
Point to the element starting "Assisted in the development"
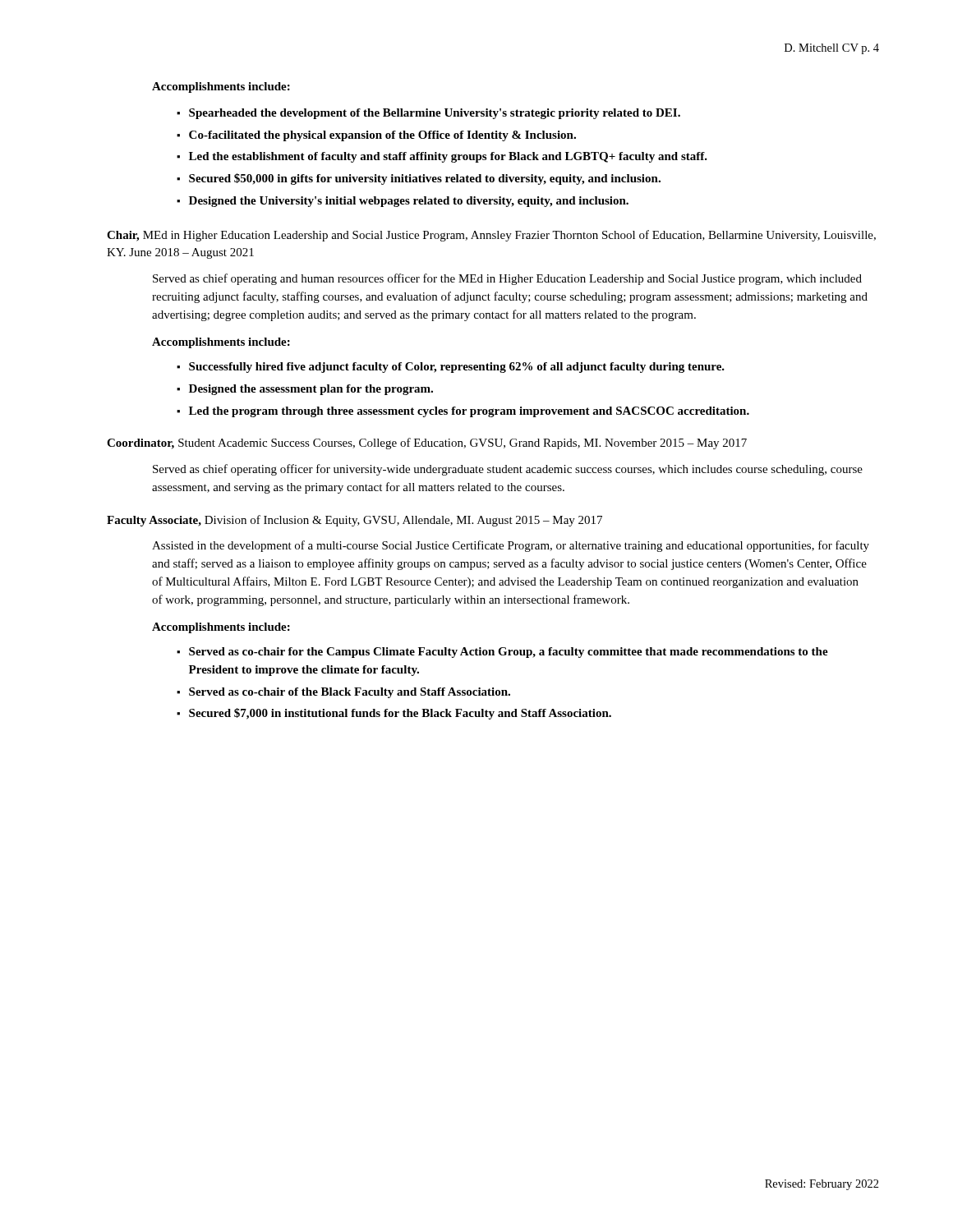click(511, 572)
